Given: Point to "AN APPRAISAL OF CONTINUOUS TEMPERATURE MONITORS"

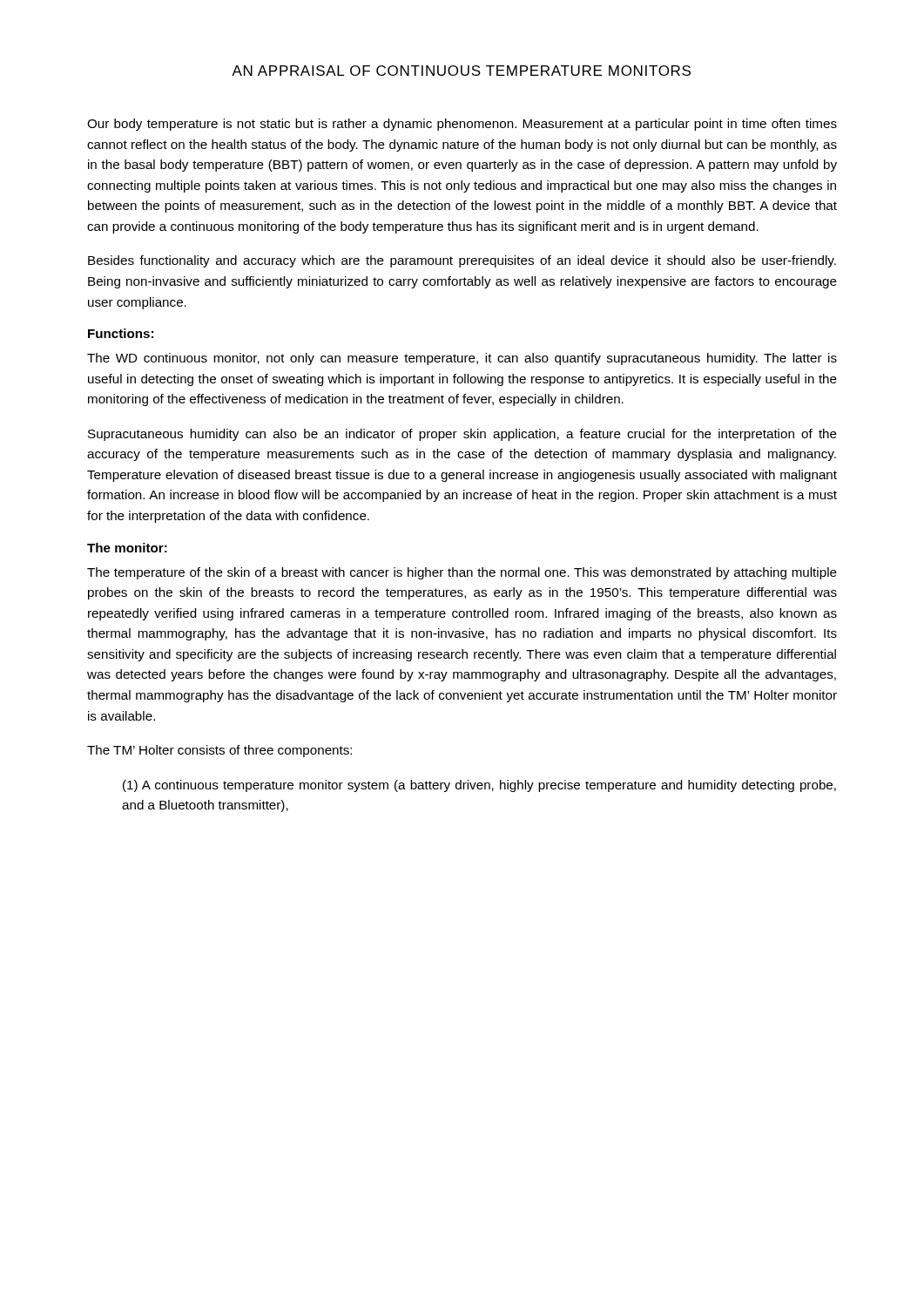Looking at the screenshot, I should click(x=462, y=71).
